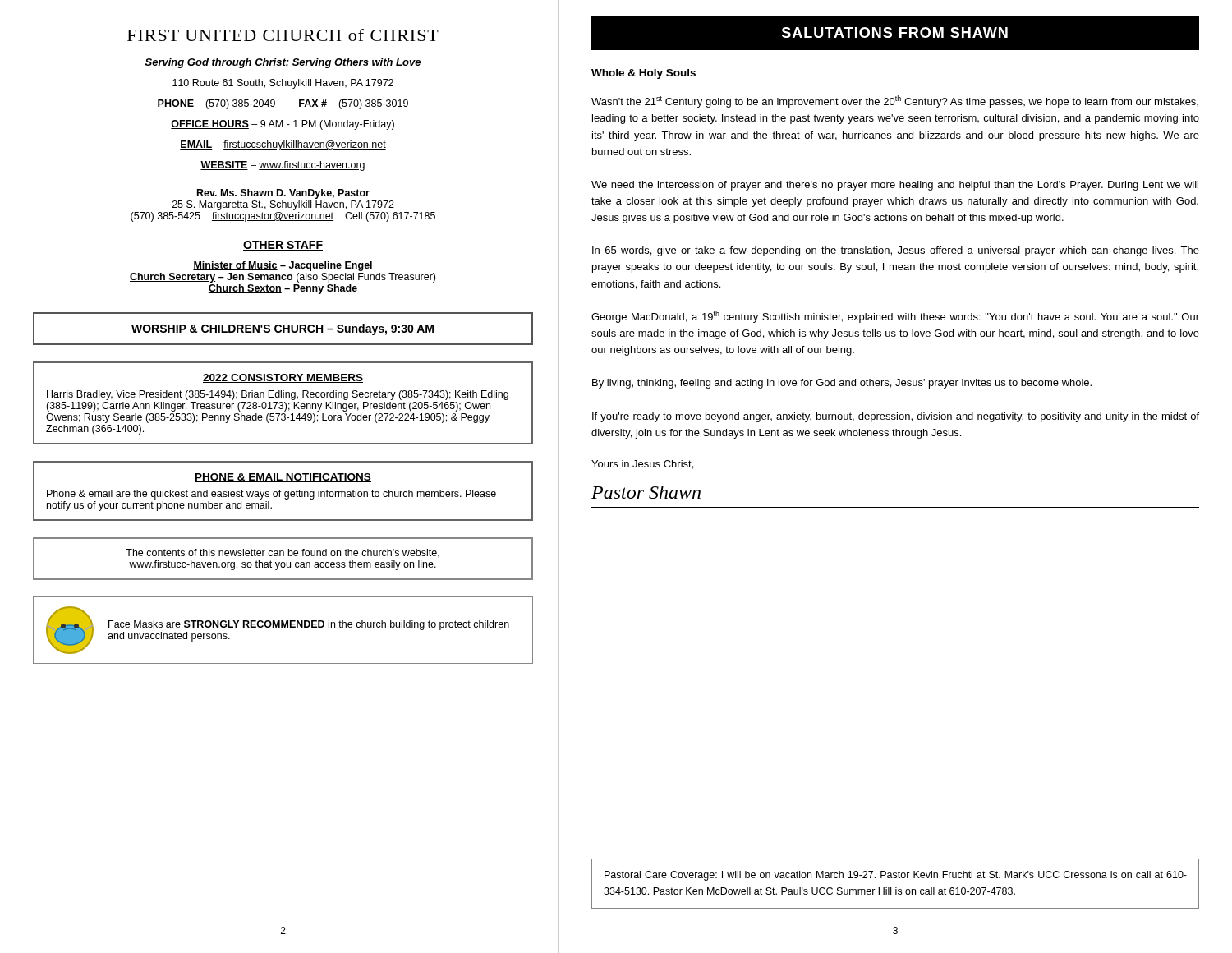
Task: Locate the text block starting "OFFICE HOURS – 9"
Action: tap(283, 124)
